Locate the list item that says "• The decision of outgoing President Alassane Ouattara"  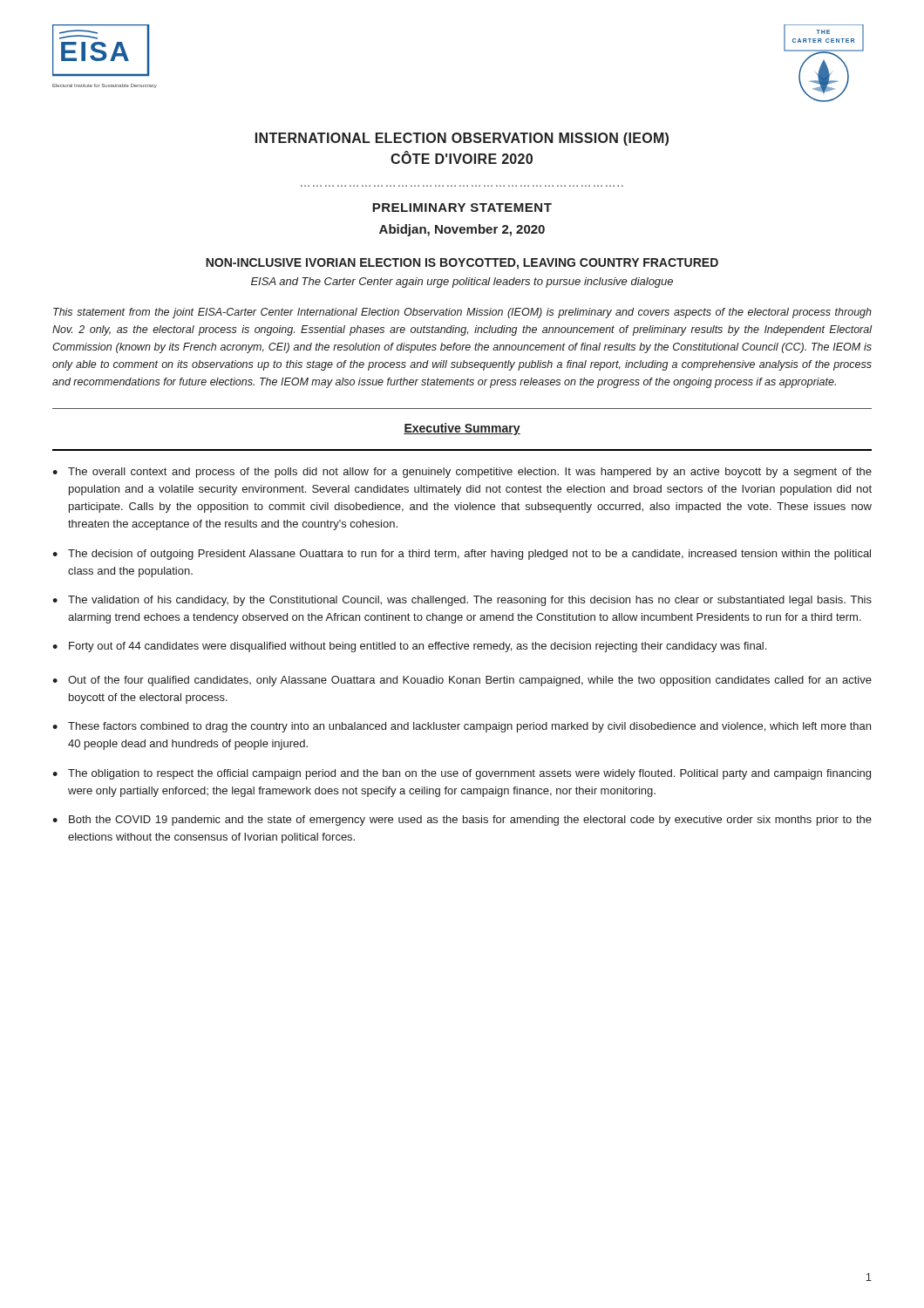(462, 562)
